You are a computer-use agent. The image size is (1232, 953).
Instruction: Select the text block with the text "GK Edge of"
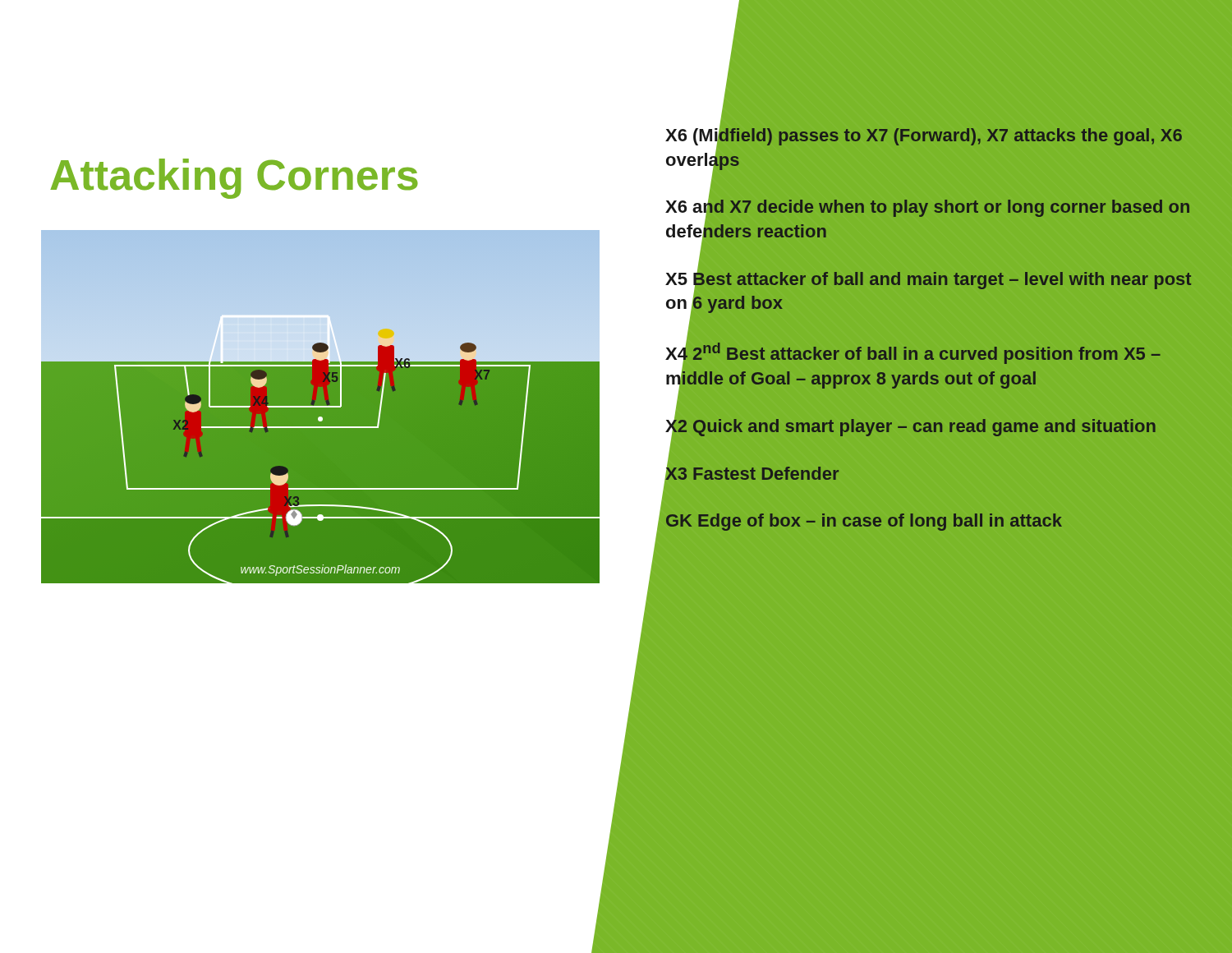864,521
